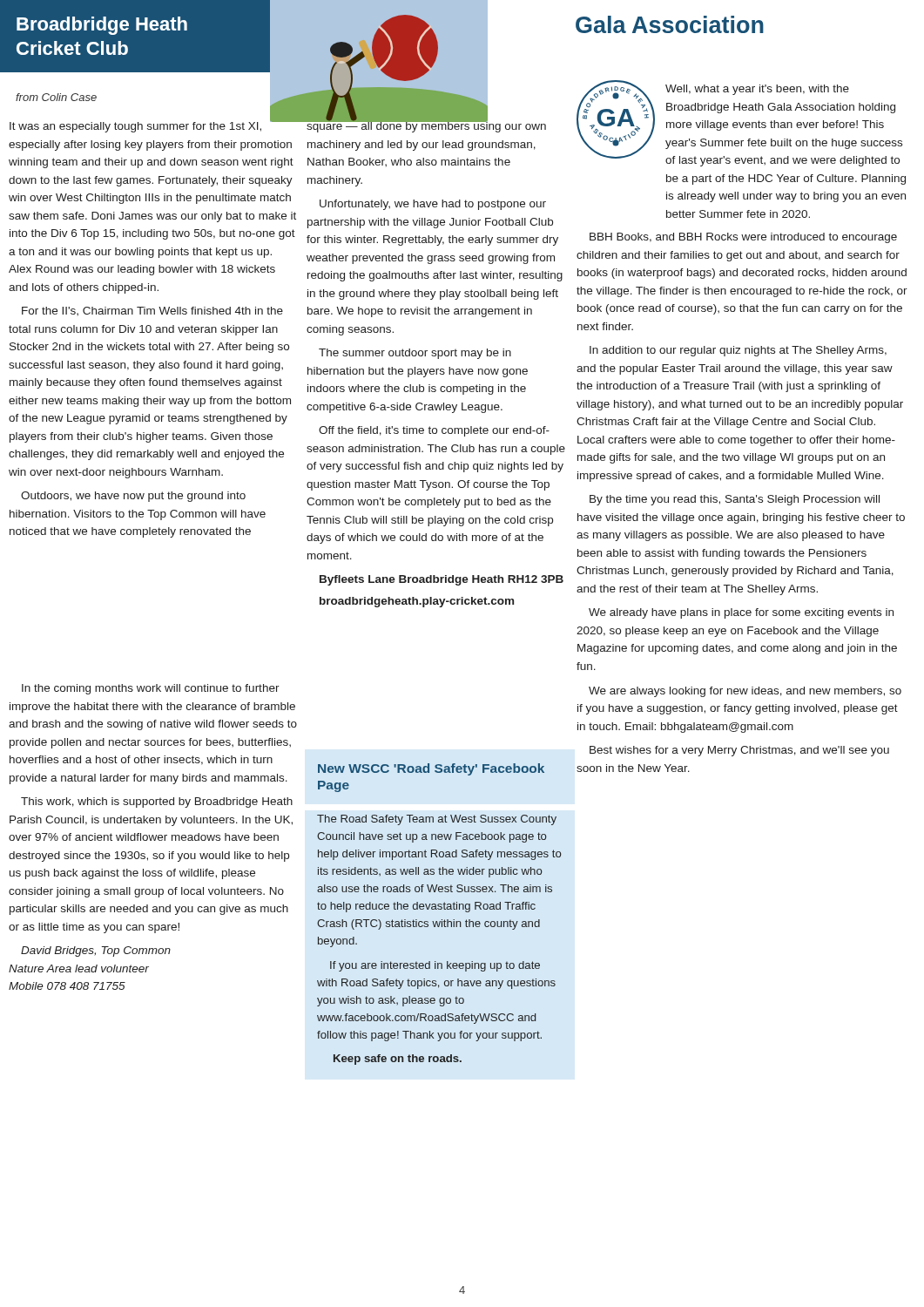Locate the text block that reads "BROADBRIDGE HEATH ASSOCIATION GA Well, what a"

[x=742, y=429]
